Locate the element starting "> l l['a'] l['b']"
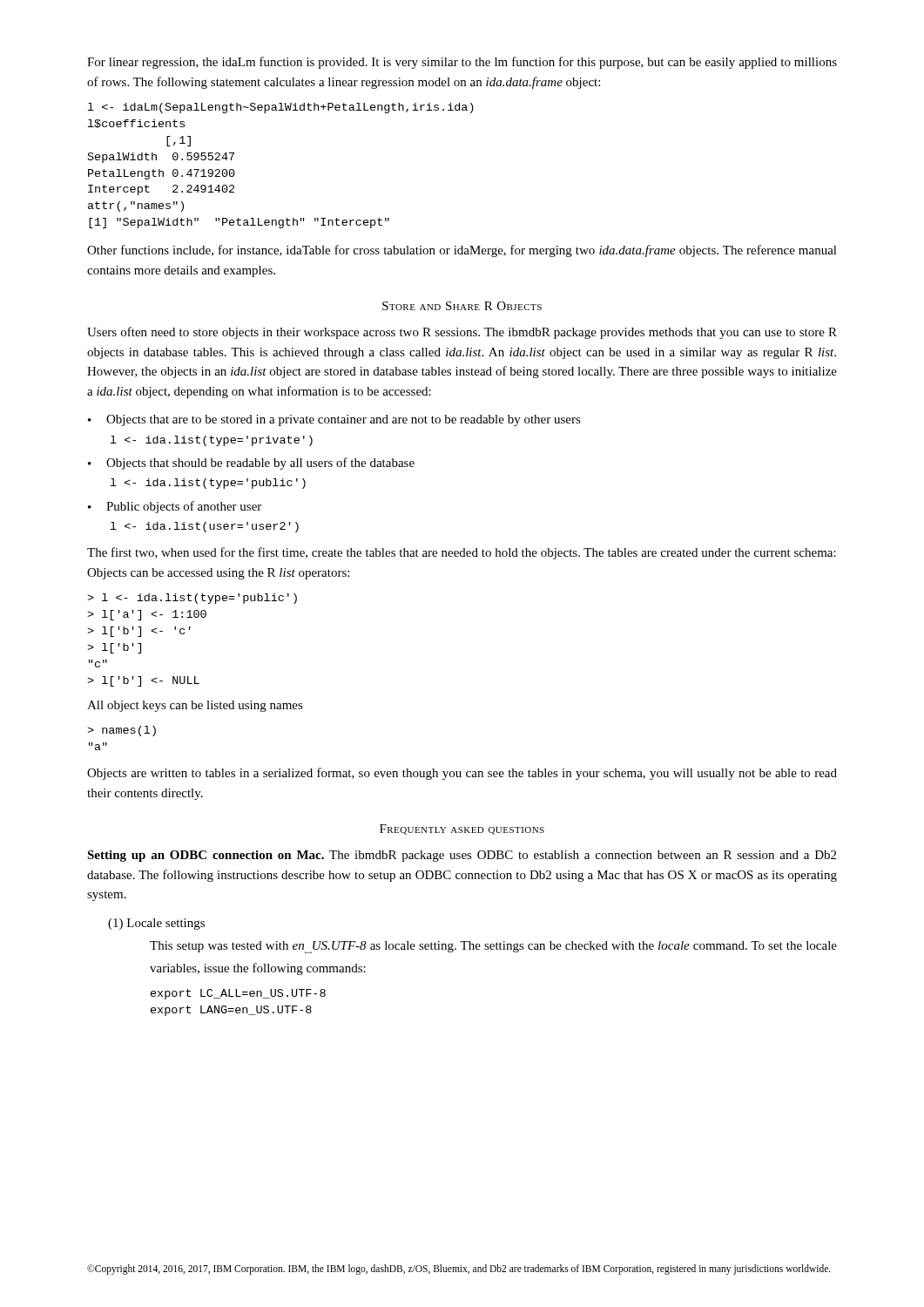 point(192,599)
